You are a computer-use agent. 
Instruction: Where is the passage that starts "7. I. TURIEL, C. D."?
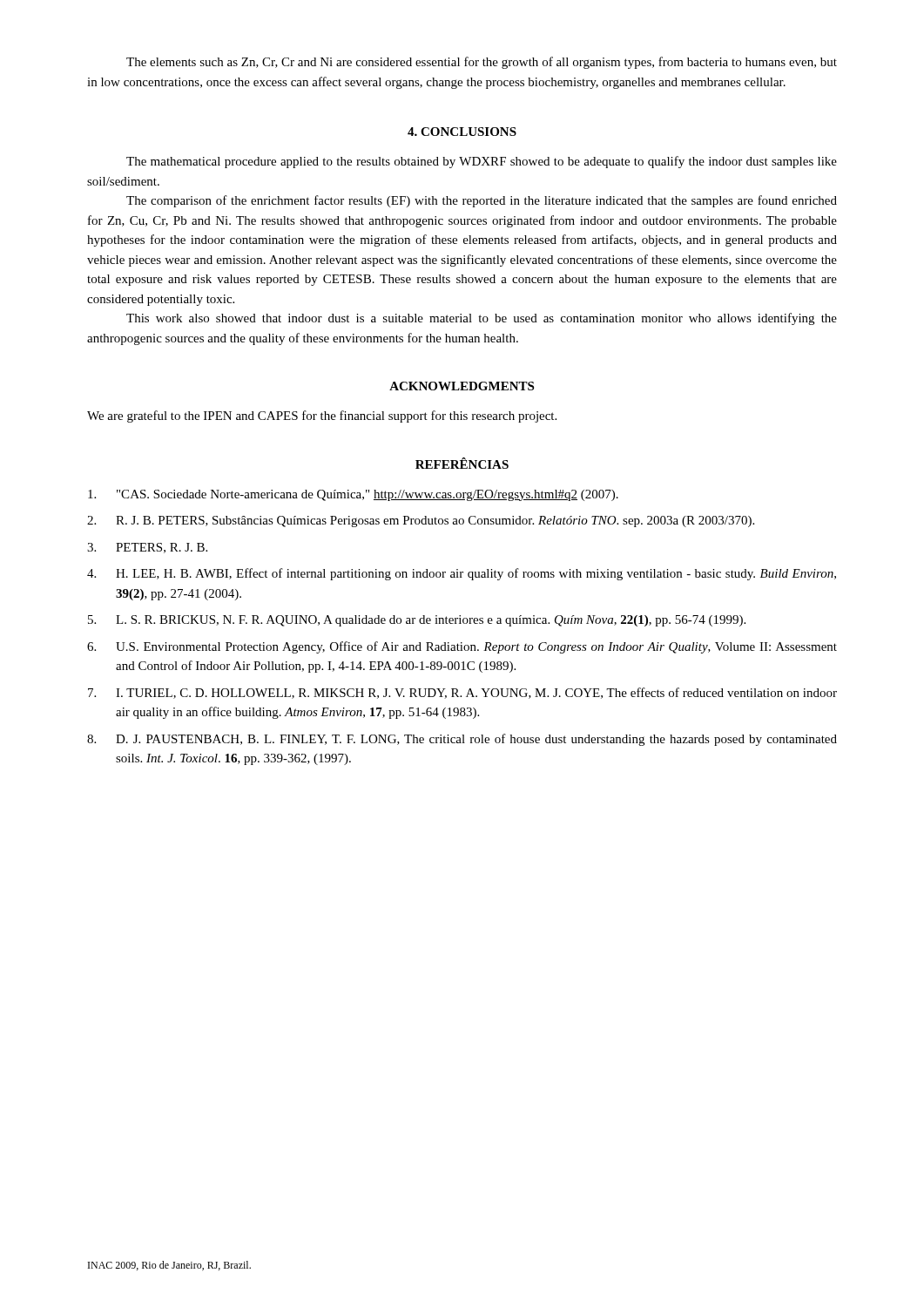(462, 702)
